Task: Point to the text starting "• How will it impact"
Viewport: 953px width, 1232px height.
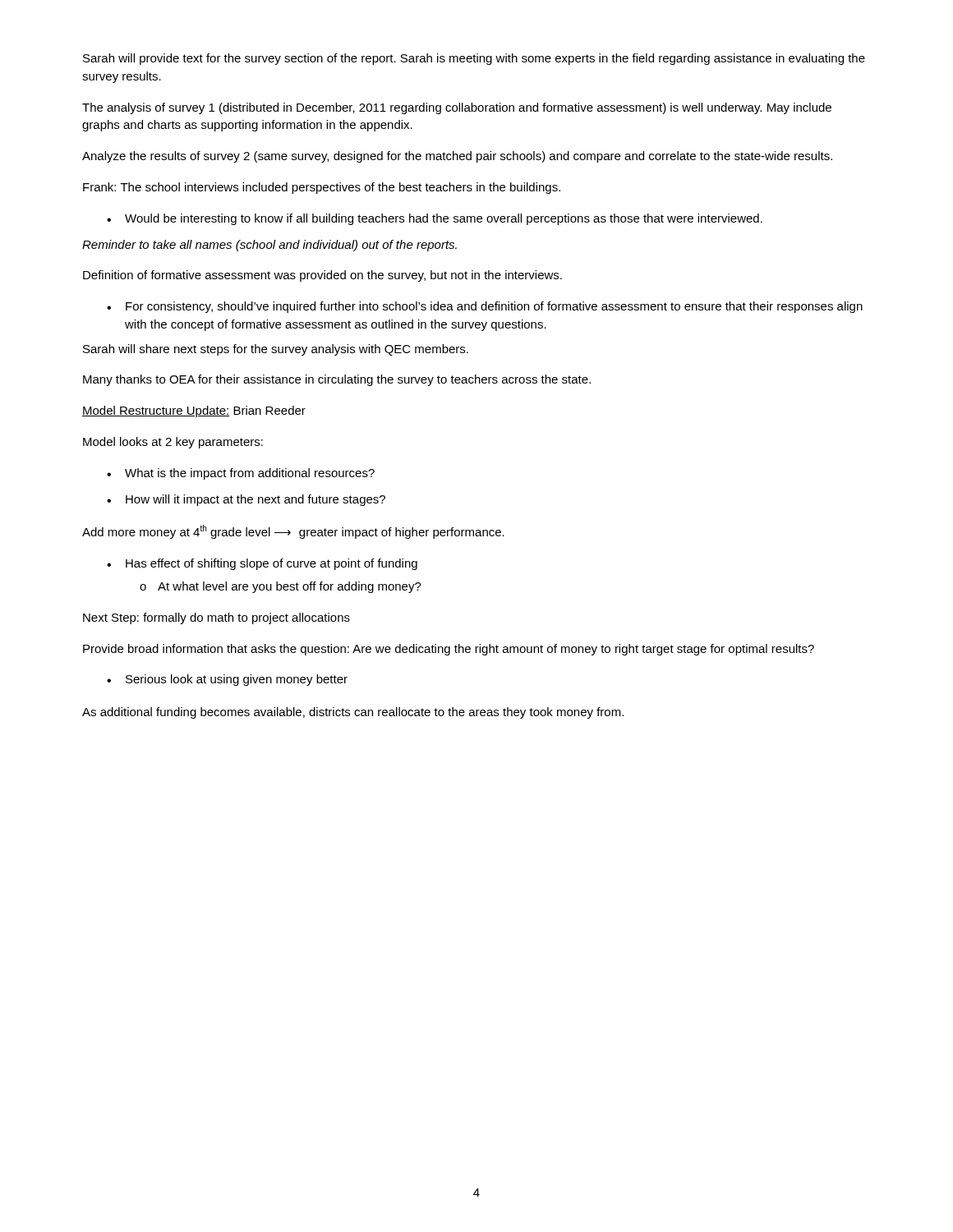Action: click(x=246, y=500)
